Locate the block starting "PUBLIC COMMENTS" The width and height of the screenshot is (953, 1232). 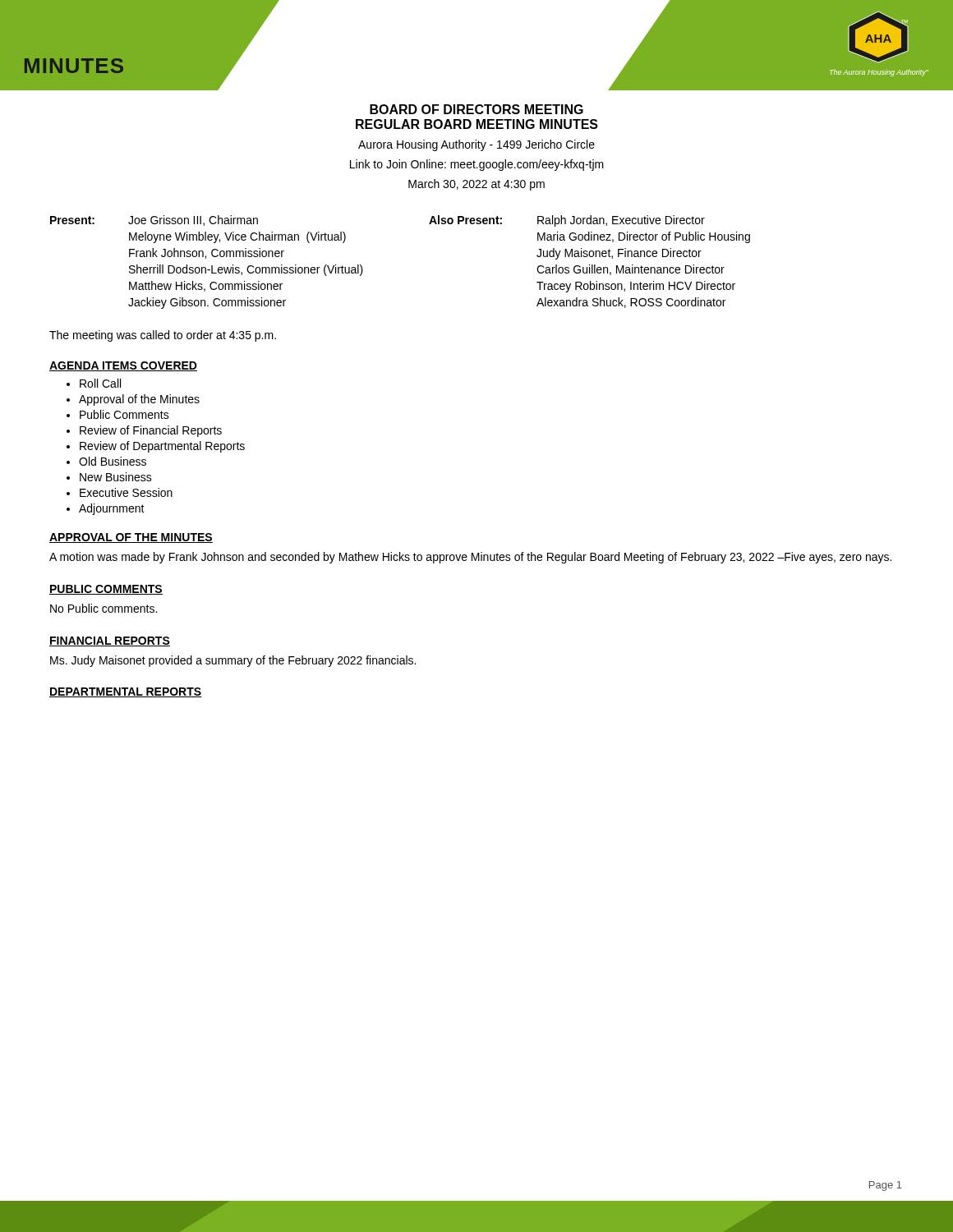pyautogui.click(x=106, y=589)
